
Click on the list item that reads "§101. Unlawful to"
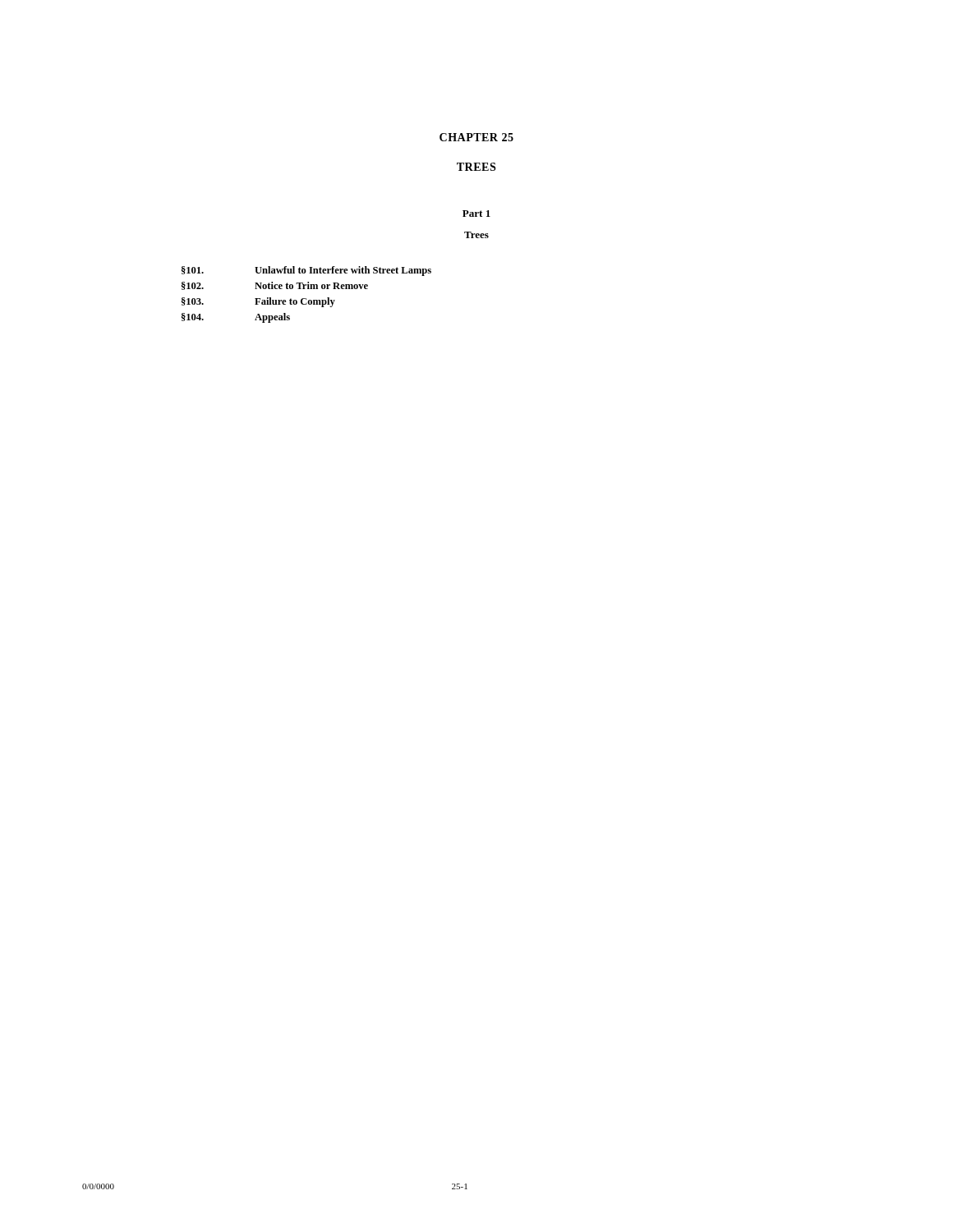click(306, 271)
